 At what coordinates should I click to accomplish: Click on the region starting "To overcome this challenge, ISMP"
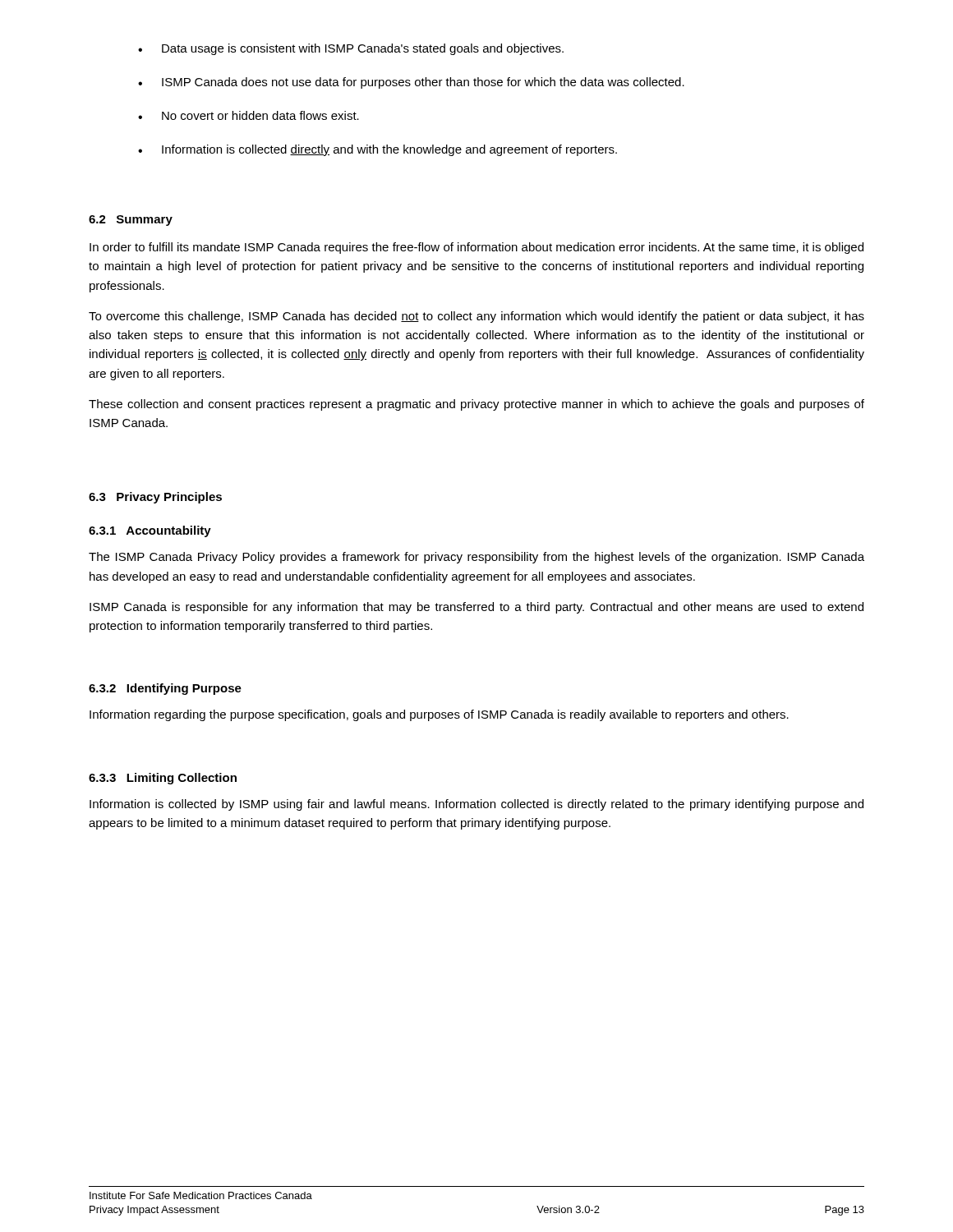pos(476,344)
